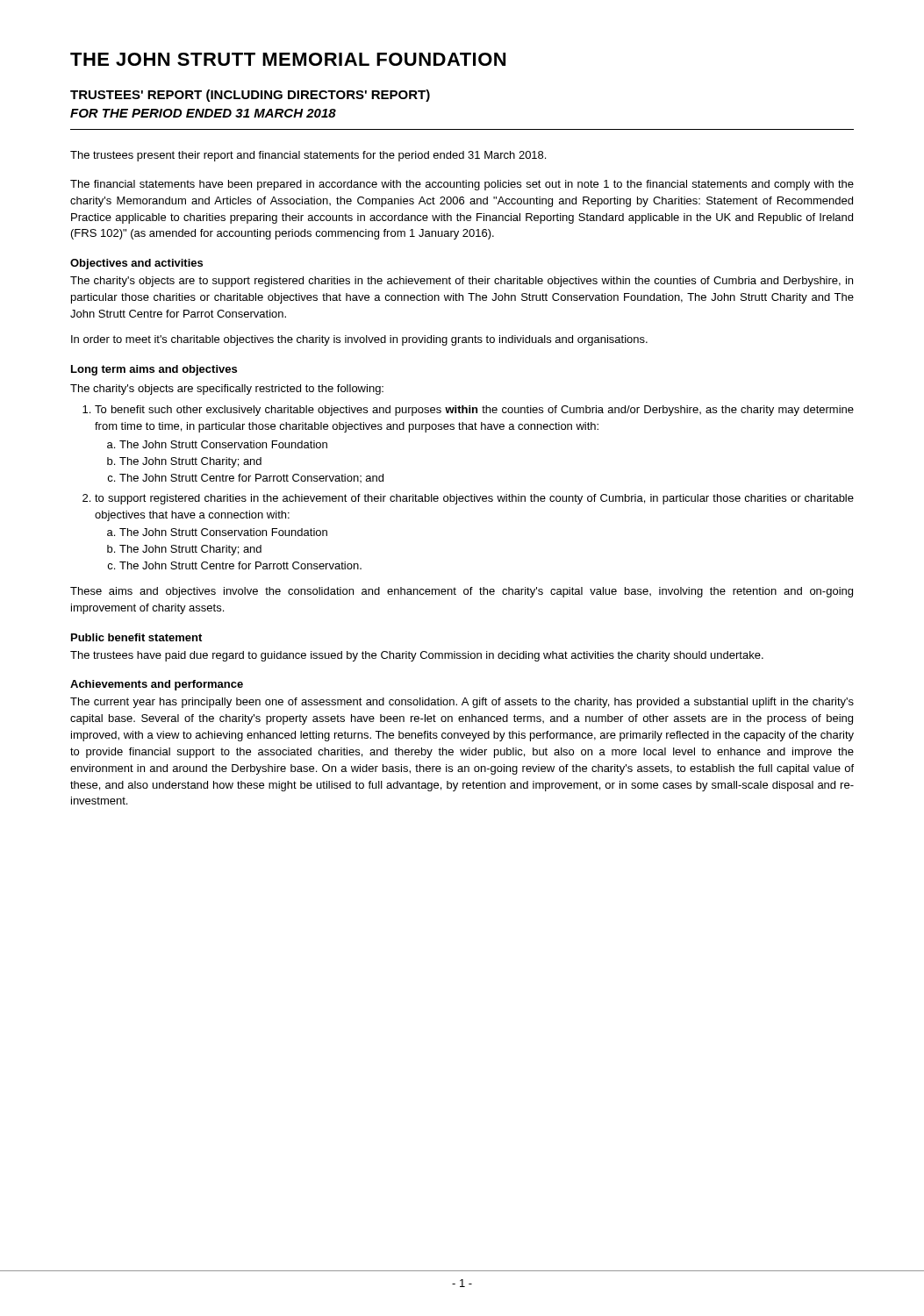Find the text block containing "The trustees present"
Viewport: 924px width, 1316px height.
click(309, 155)
